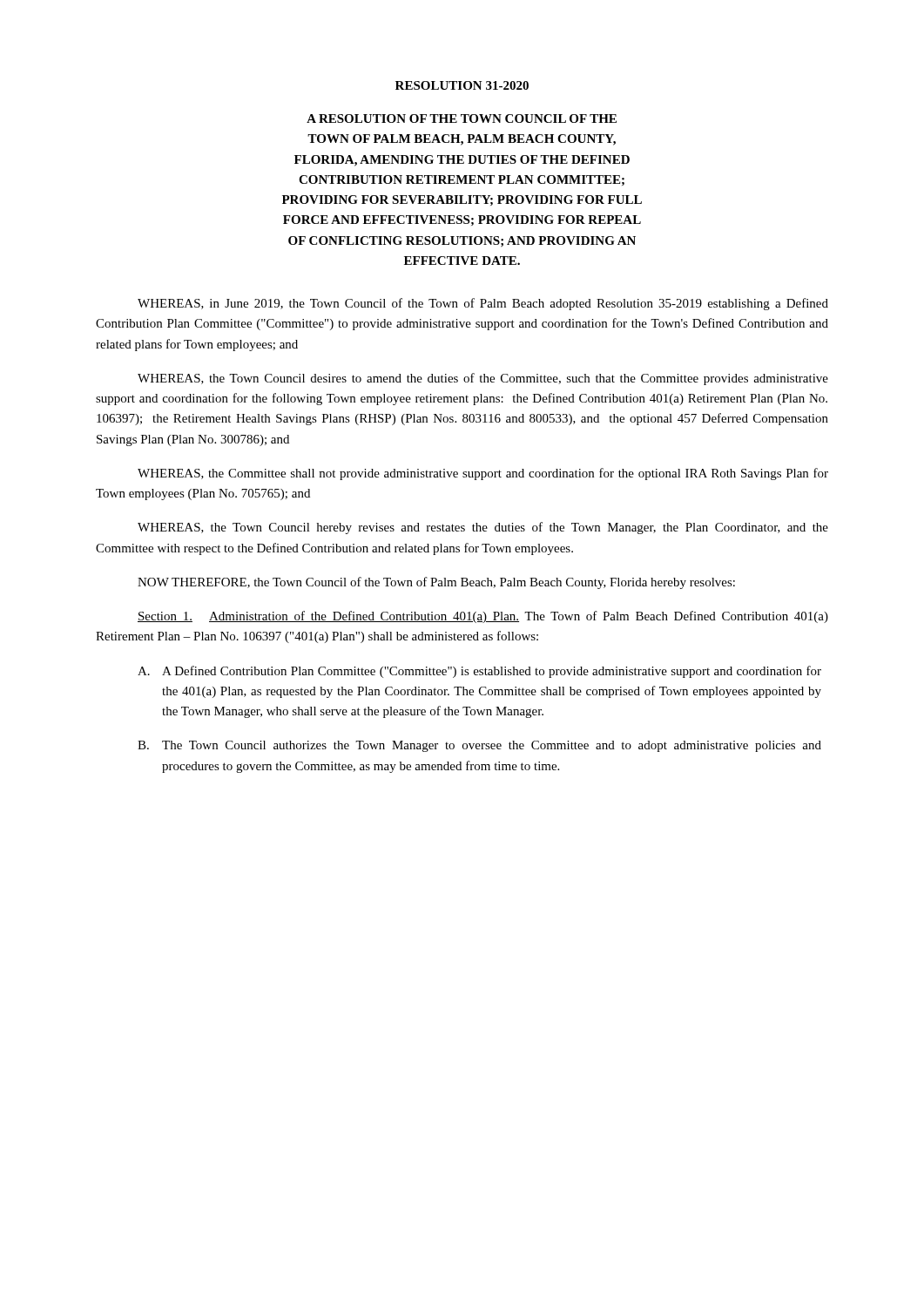Viewport: 924px width, 1307px height.
Task: Locate the element starting "Section 1. Administration of the Defined"
Action: (x=462, y=626)
